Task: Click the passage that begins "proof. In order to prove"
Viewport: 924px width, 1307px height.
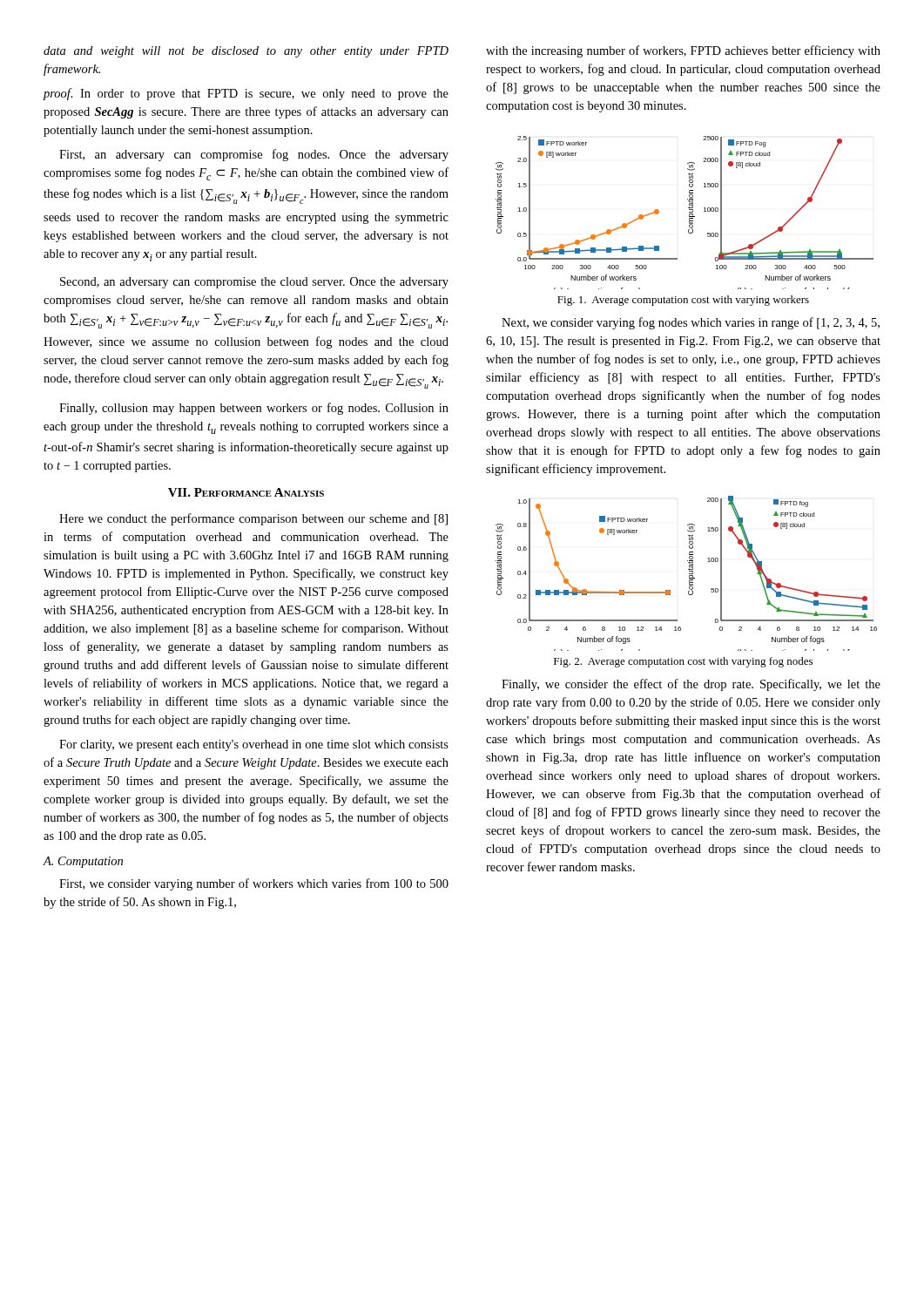Action: pyautogui.click(x=246, y=112)
